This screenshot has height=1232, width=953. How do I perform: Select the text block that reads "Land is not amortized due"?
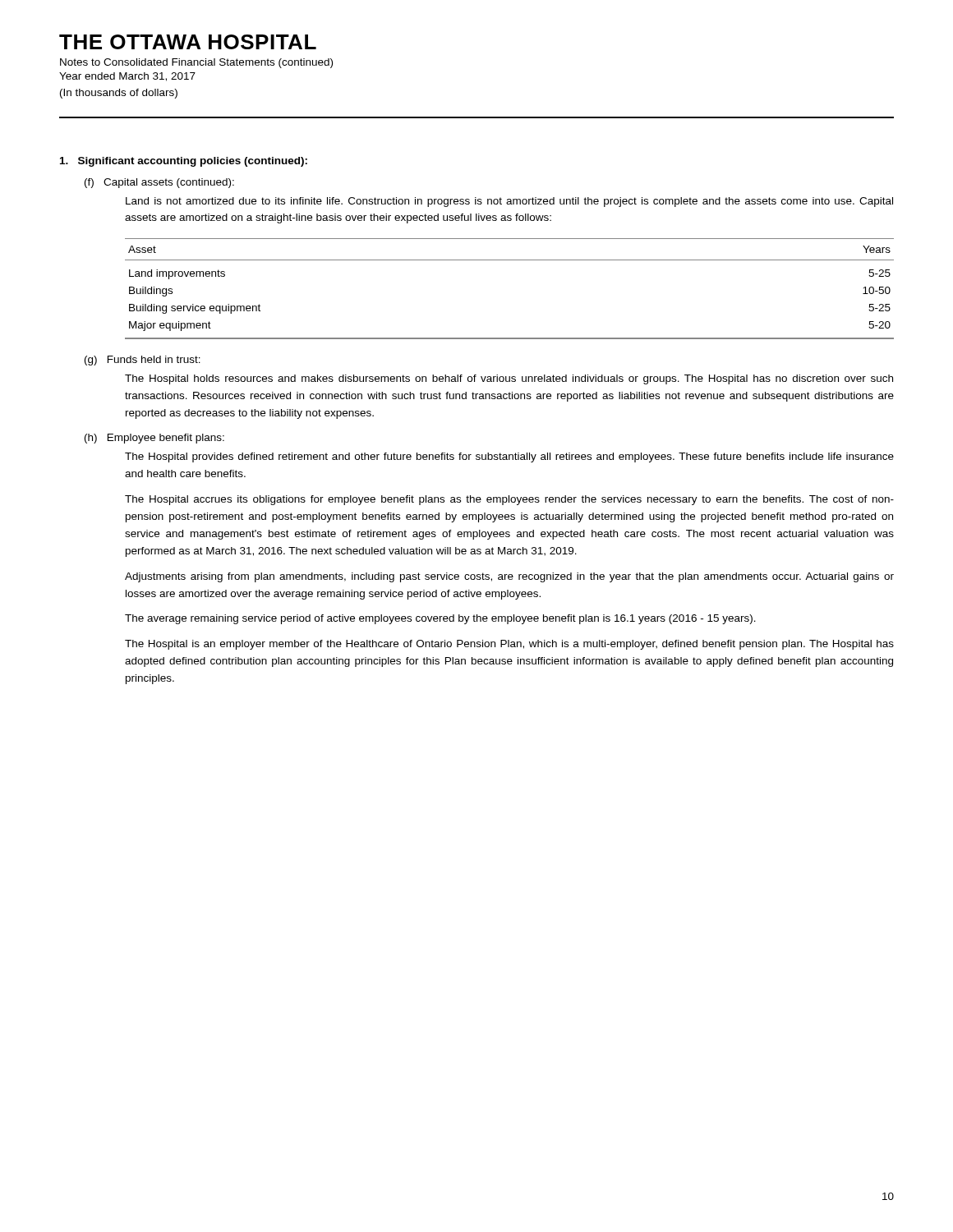[x=509, y=210]
